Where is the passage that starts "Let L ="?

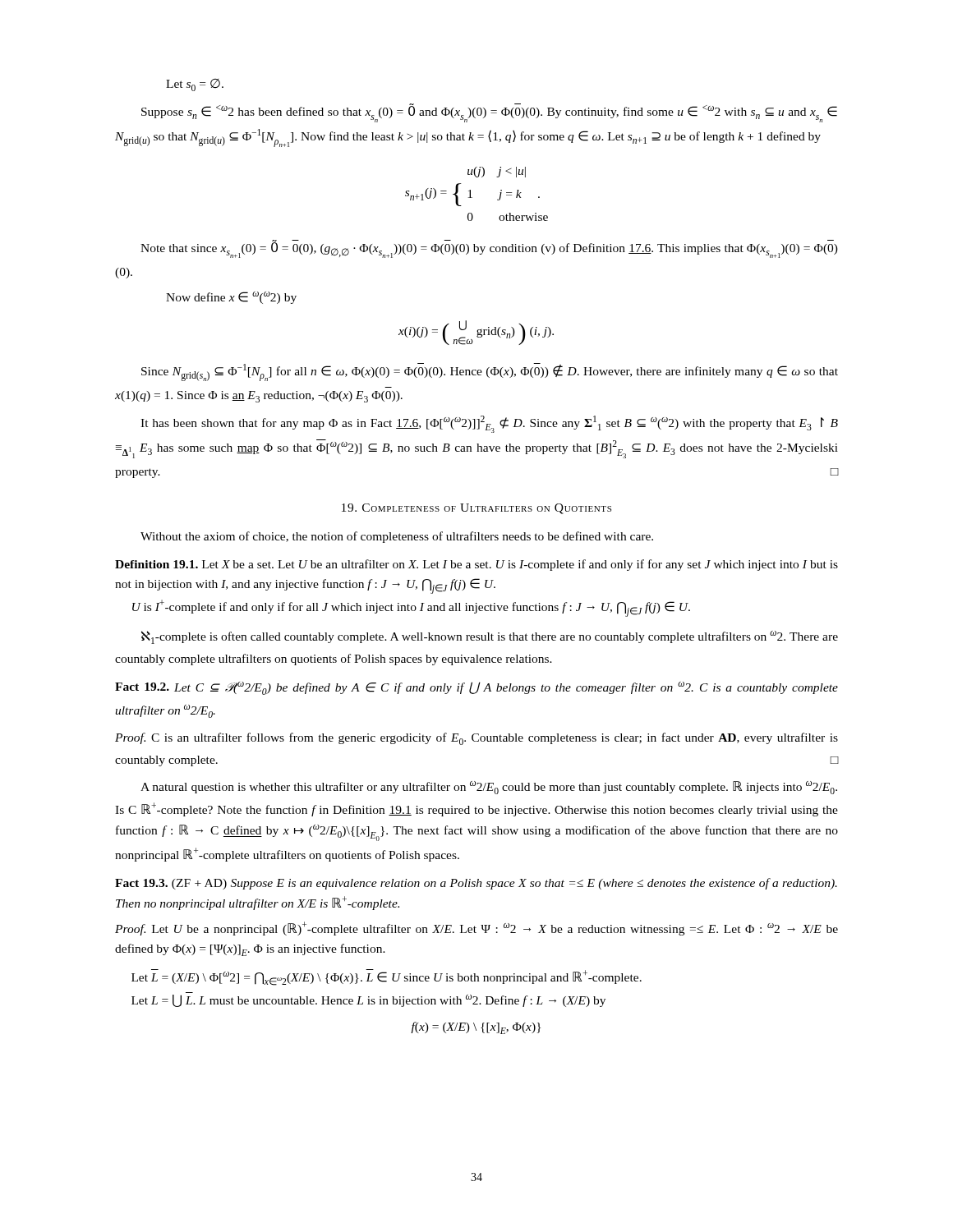tap(379, 988)
